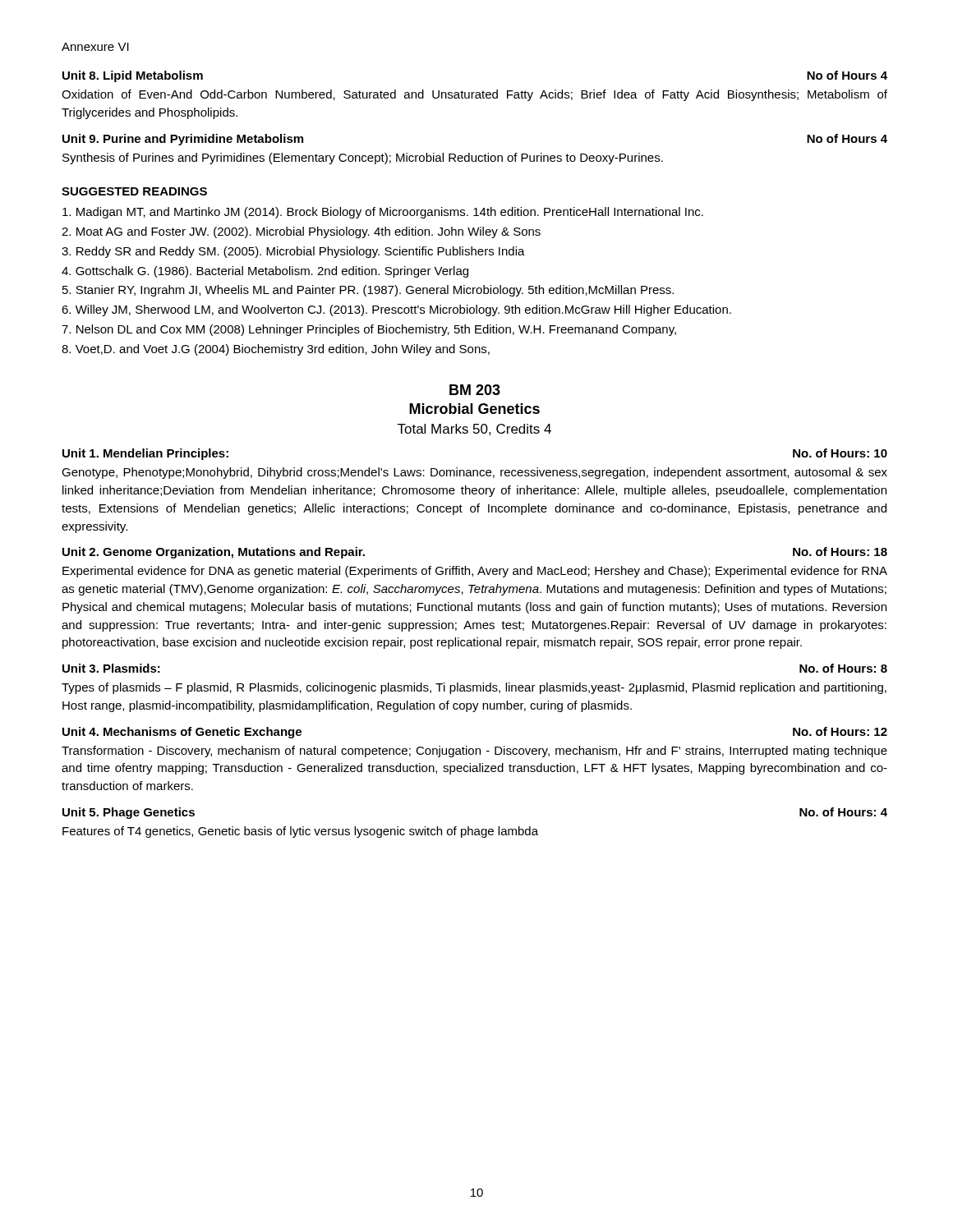Find the text starting "4. Gottschalk G. (1986)."
The width and height of the screenshot is (953, 1232).
pyautogui.click(x=265, y=270)
